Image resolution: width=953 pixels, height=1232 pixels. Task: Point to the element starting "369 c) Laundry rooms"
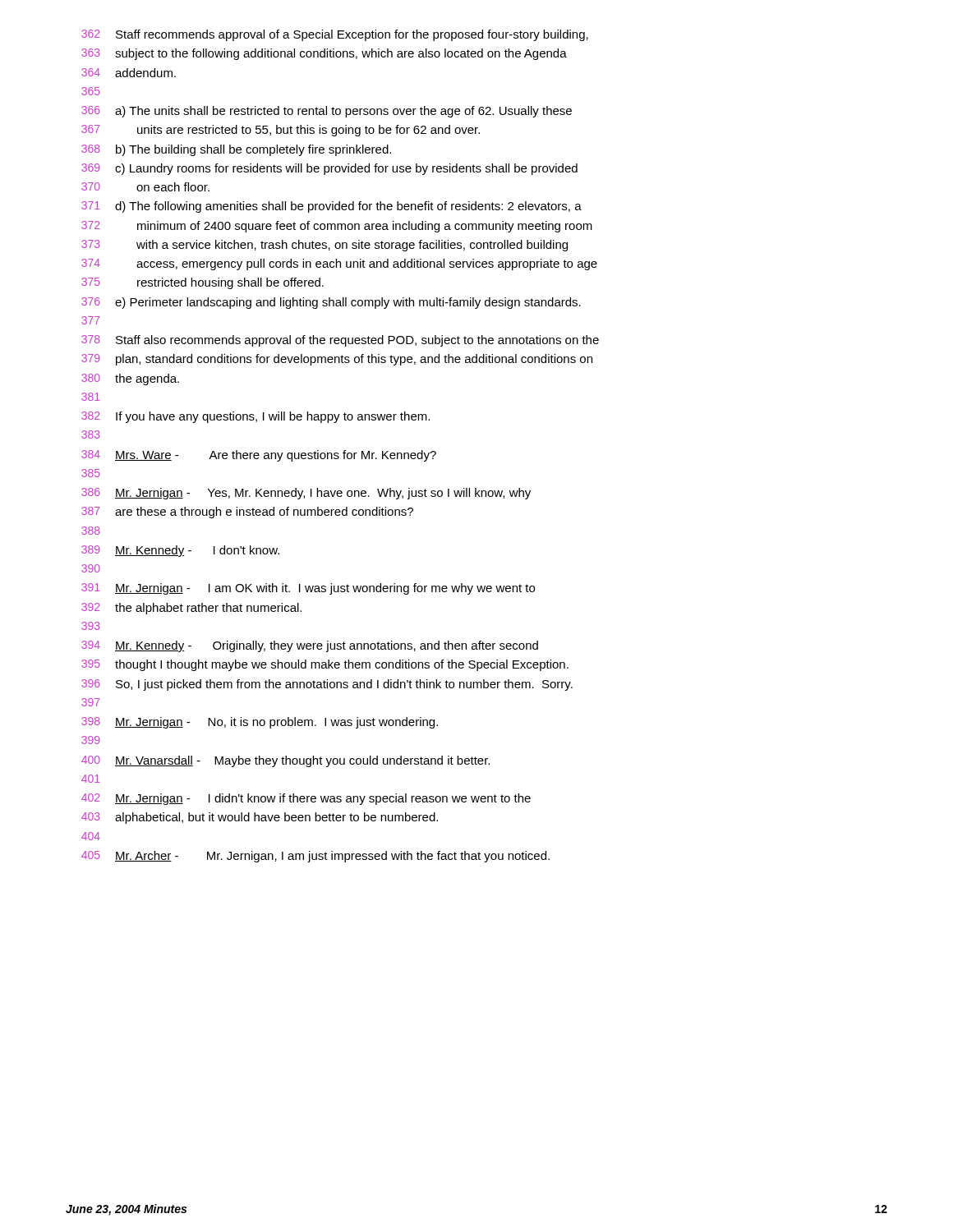pyautogui.click(x=476, y=177)
